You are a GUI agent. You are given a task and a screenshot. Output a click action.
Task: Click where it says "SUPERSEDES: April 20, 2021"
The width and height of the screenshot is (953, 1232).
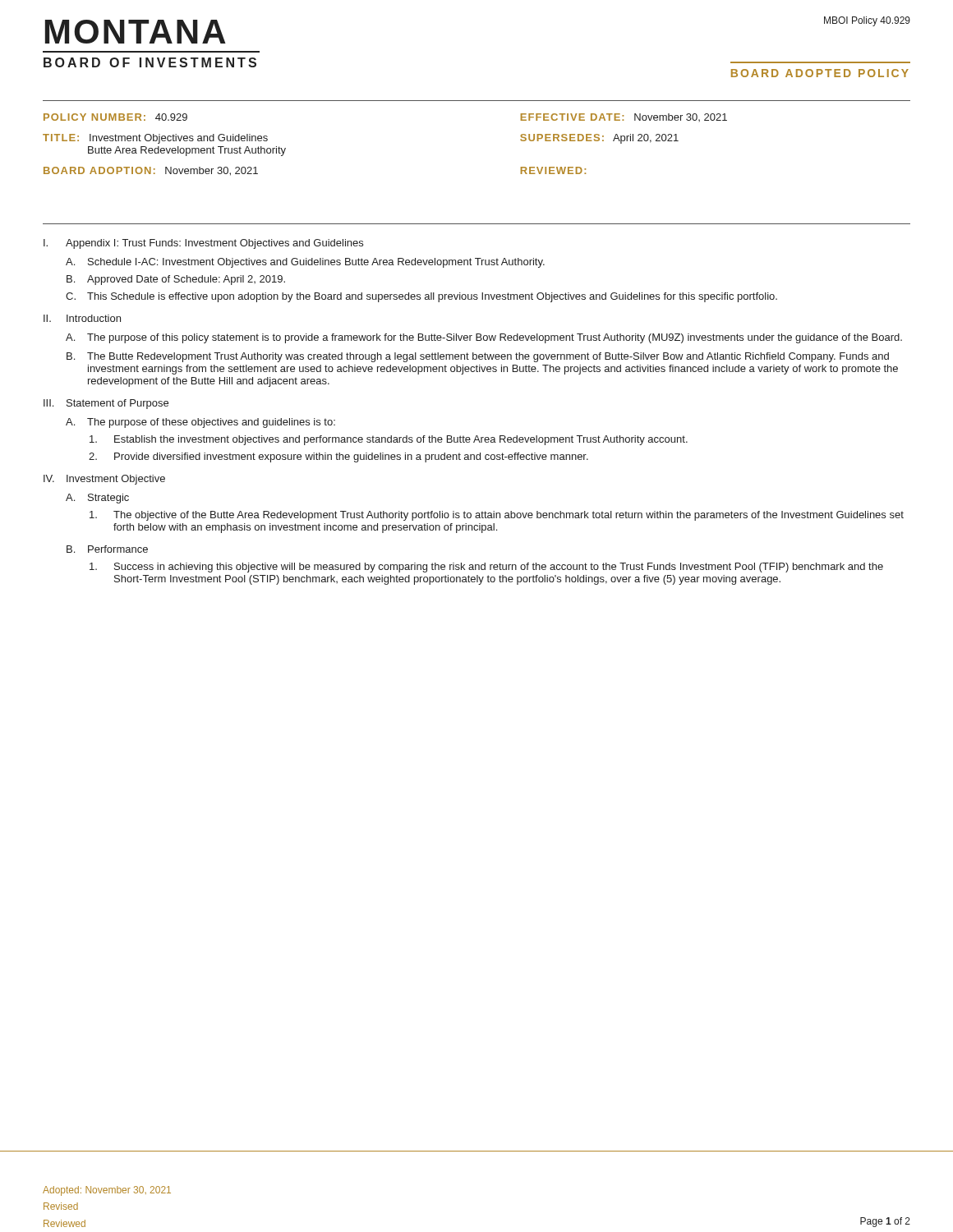pyautogui.click(x=599, y=138)
